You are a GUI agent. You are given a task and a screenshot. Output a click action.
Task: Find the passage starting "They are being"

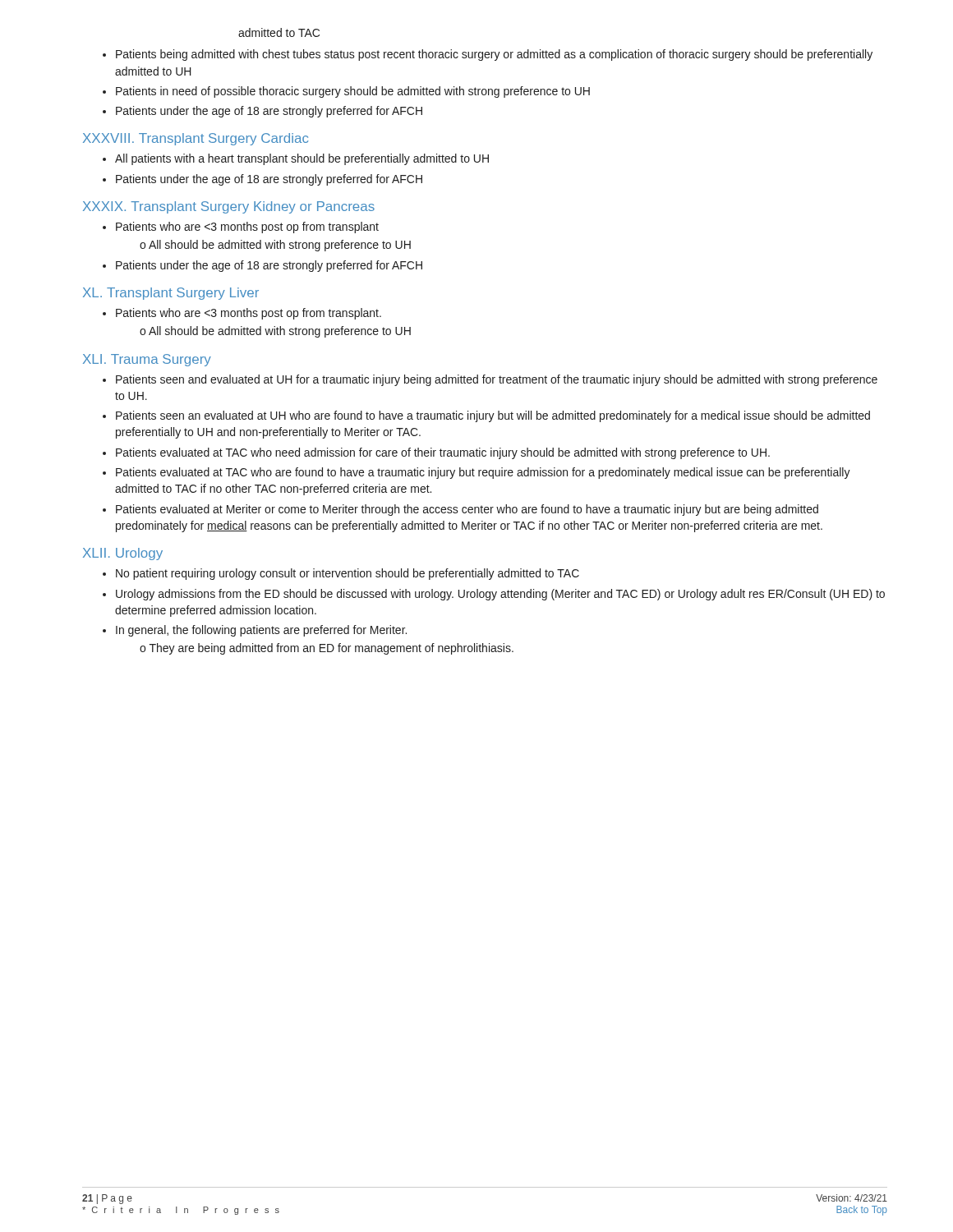(332, 648)
